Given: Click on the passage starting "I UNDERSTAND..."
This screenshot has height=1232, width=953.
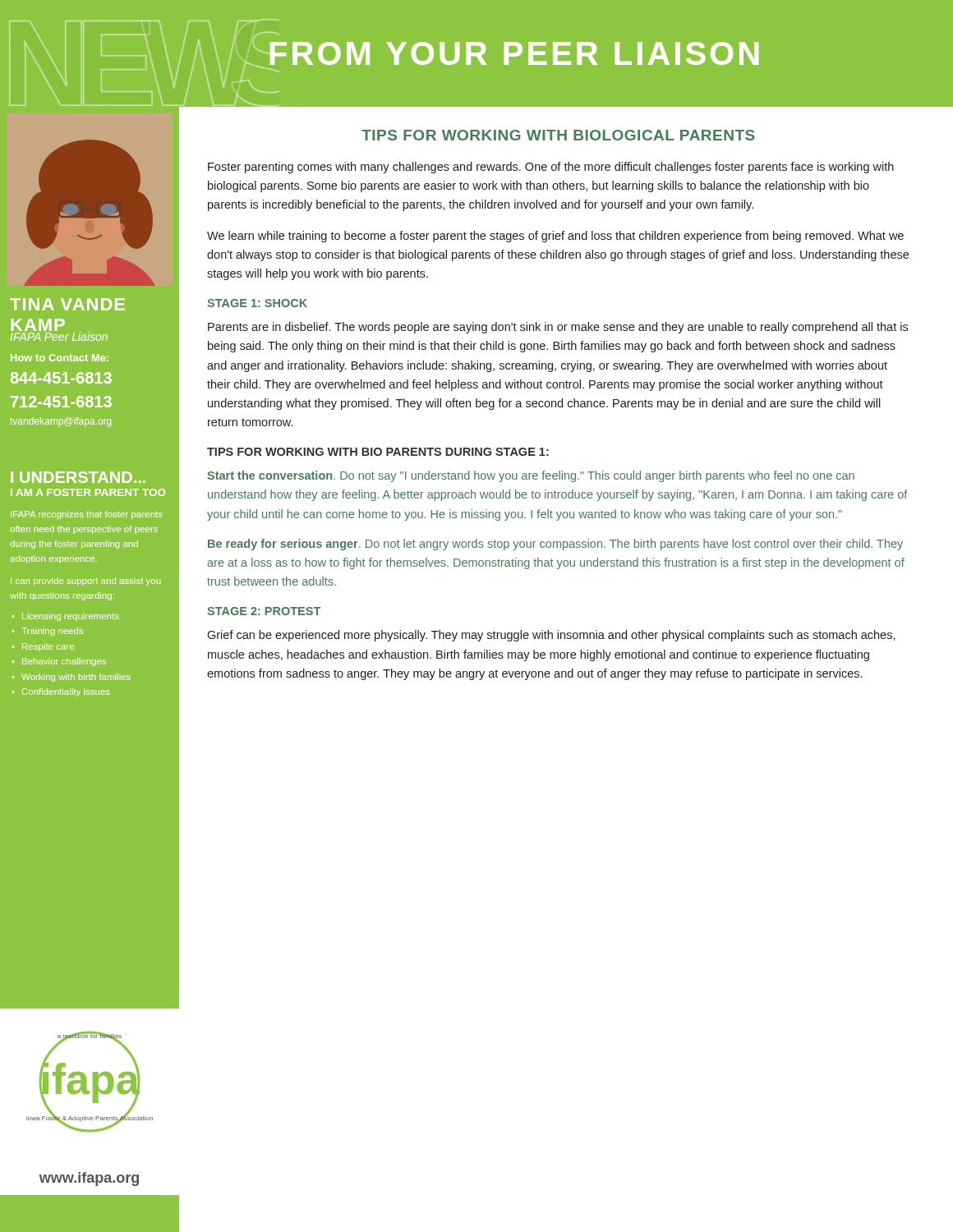Looking at the screenshot, I should tap(78, 477).
